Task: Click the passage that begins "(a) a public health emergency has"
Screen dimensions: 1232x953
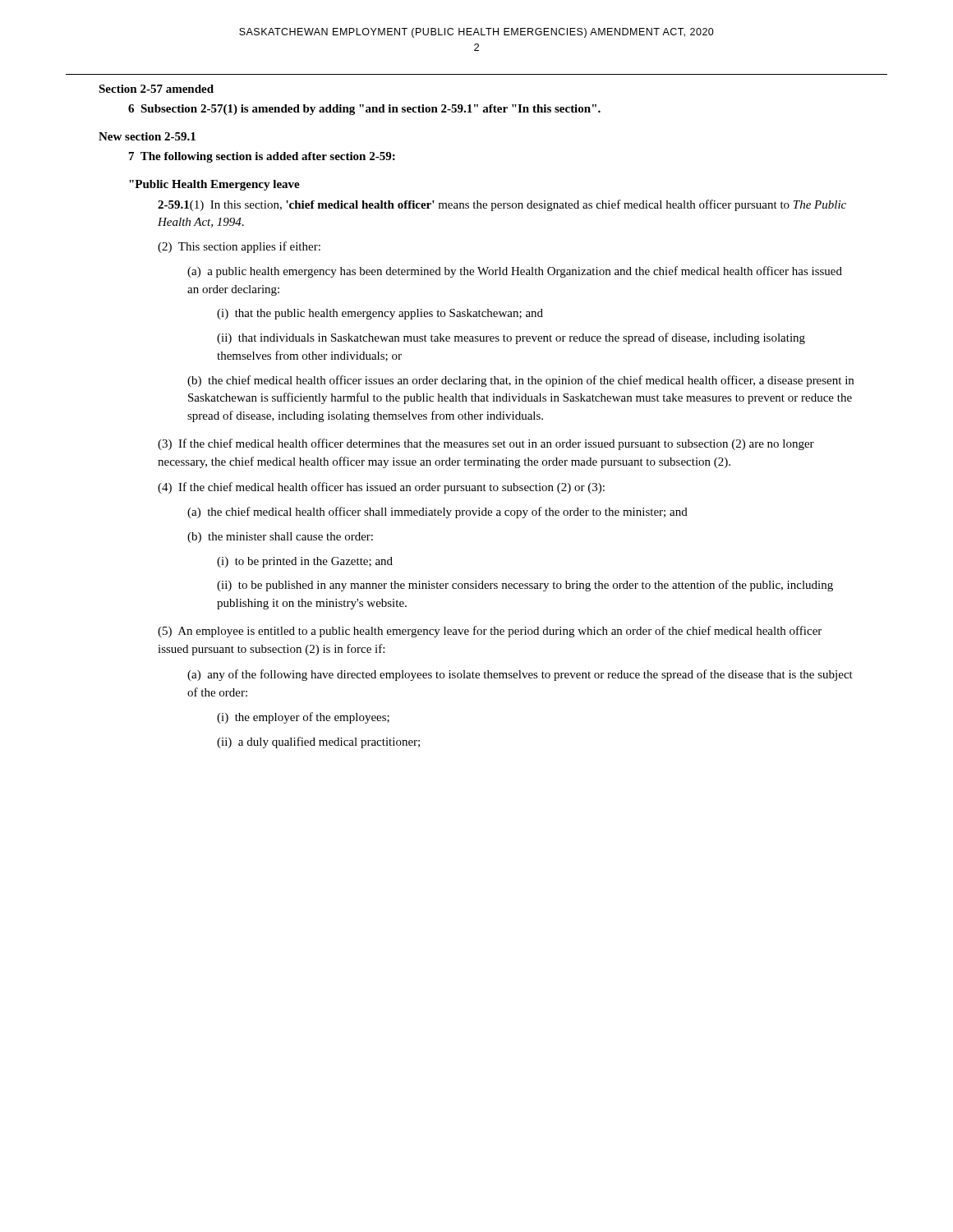Action: 521,281
